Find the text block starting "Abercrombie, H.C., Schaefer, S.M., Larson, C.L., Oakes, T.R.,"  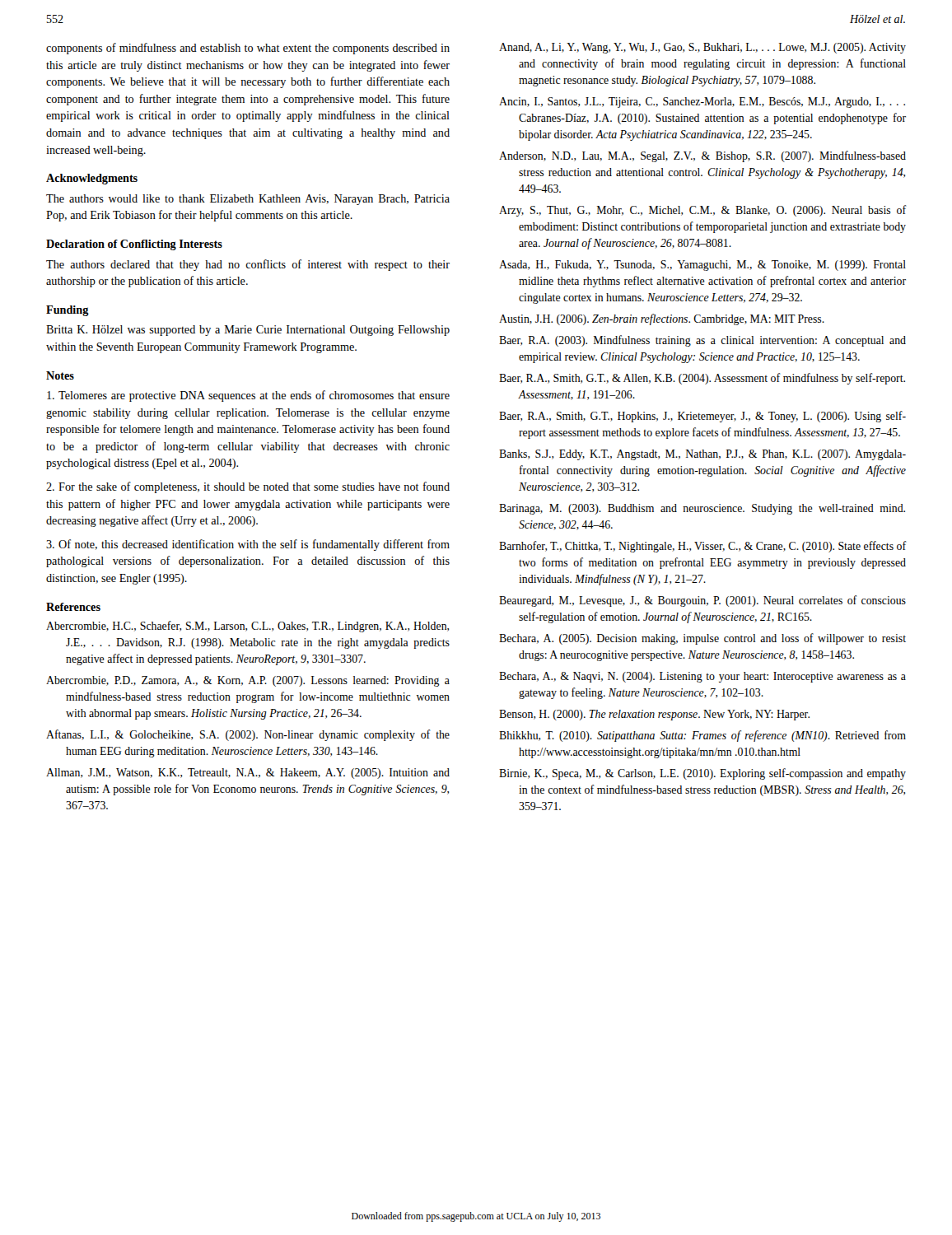pyautogui.click(x=248, y=643)
